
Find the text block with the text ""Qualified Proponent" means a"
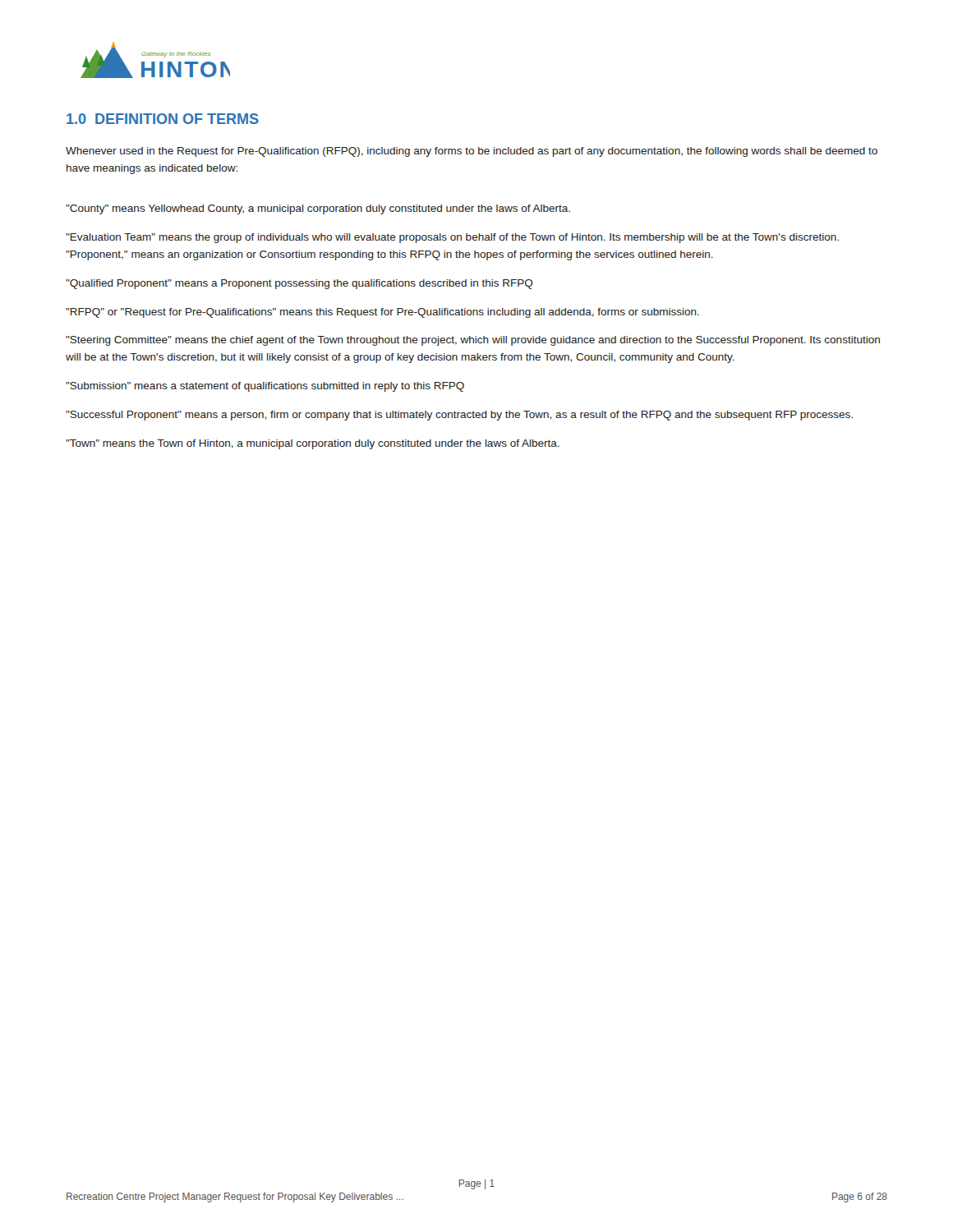coord(299,283)
